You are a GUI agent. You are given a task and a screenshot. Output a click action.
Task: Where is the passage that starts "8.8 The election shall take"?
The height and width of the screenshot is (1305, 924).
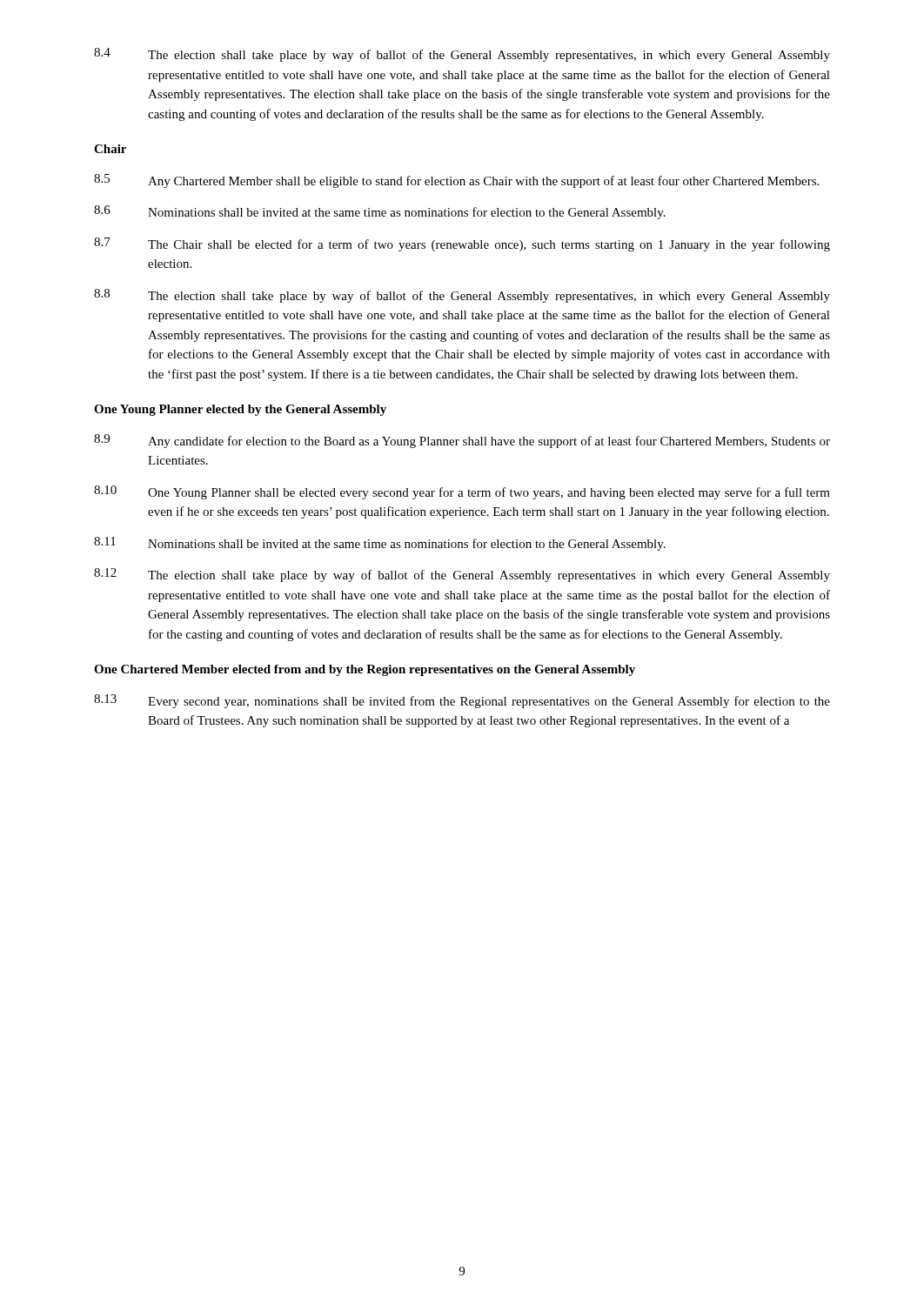[462, 335]
